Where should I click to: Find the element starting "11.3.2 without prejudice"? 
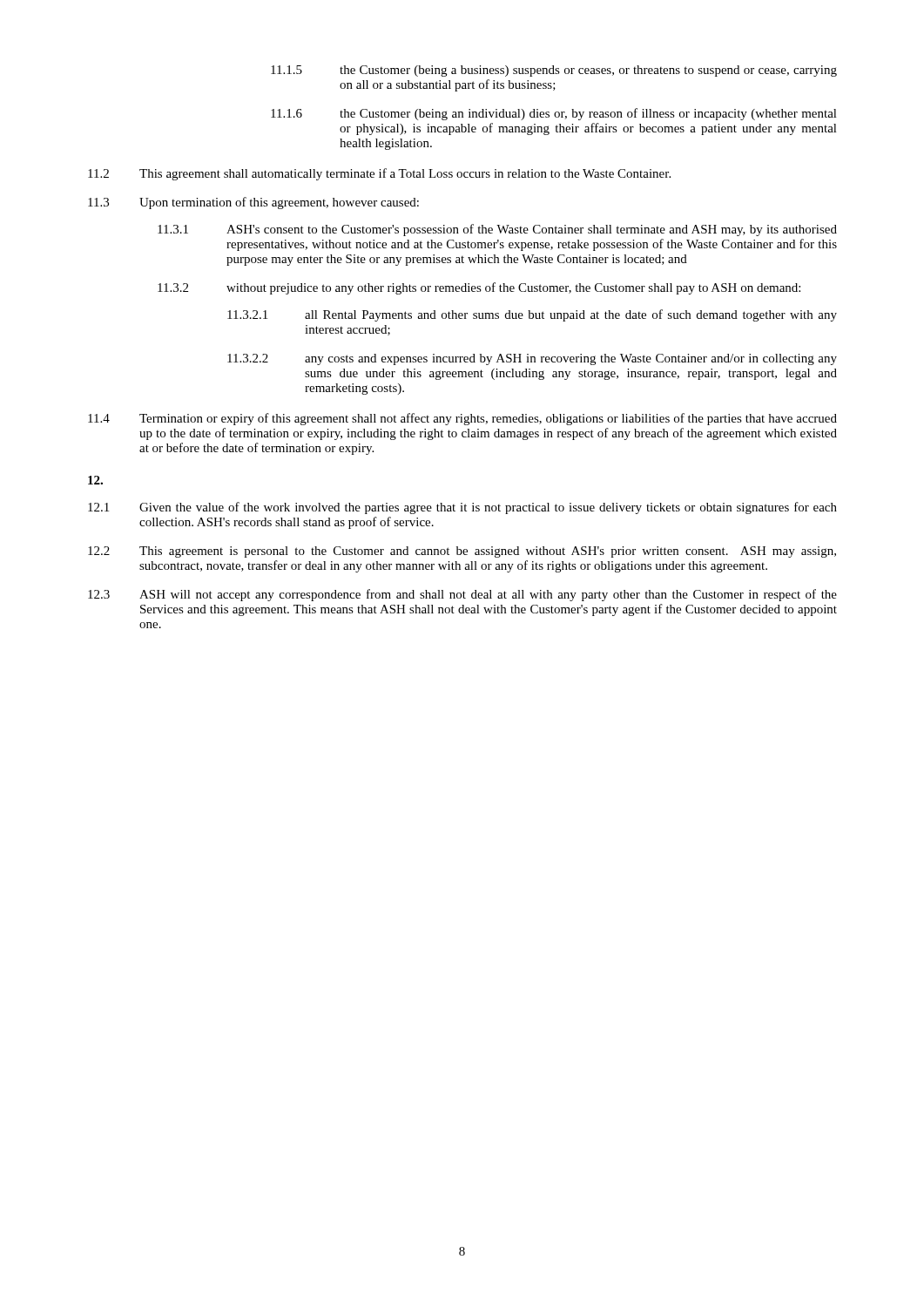click(497, 288)
